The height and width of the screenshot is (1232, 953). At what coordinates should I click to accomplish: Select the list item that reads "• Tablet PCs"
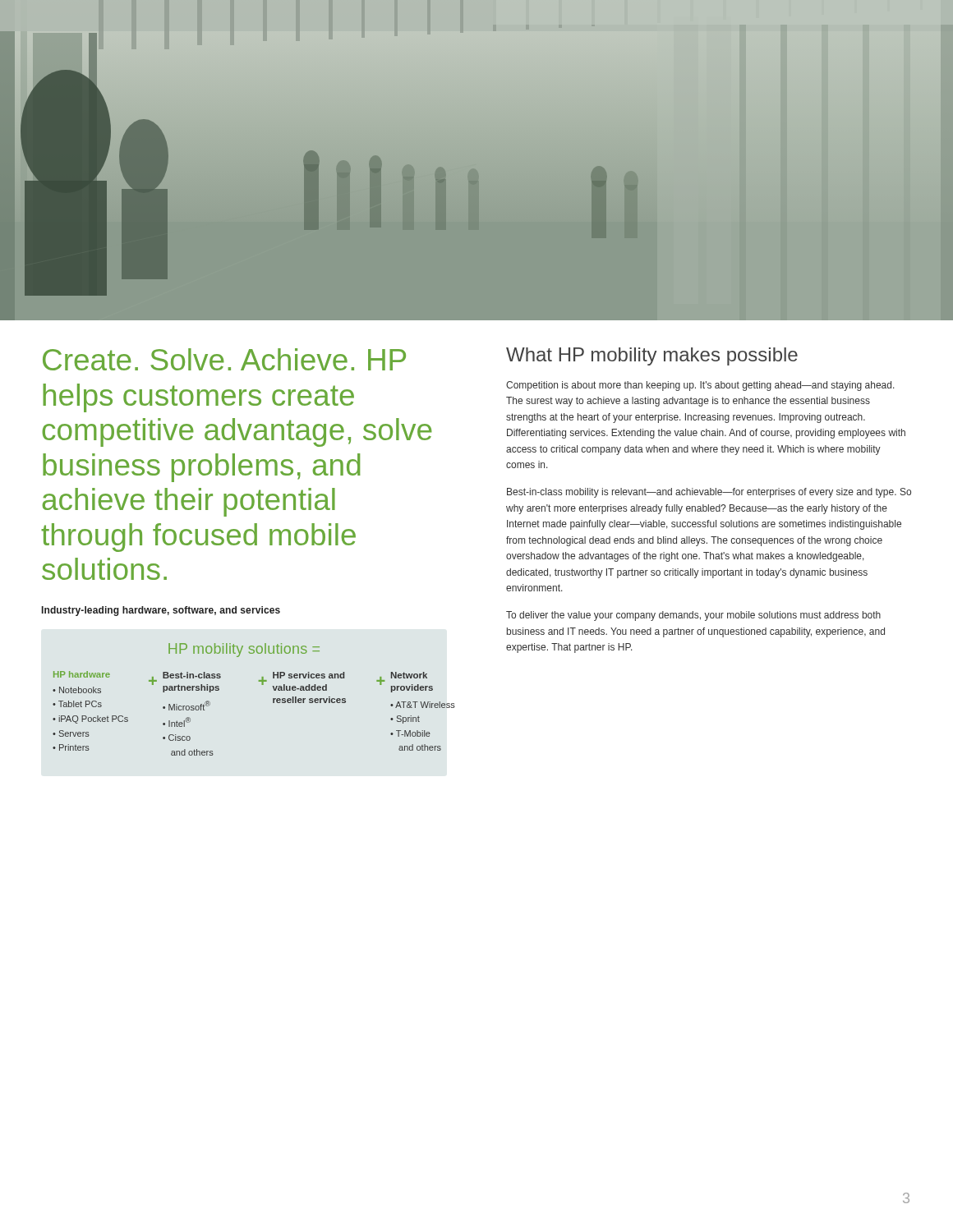(77, 704)
